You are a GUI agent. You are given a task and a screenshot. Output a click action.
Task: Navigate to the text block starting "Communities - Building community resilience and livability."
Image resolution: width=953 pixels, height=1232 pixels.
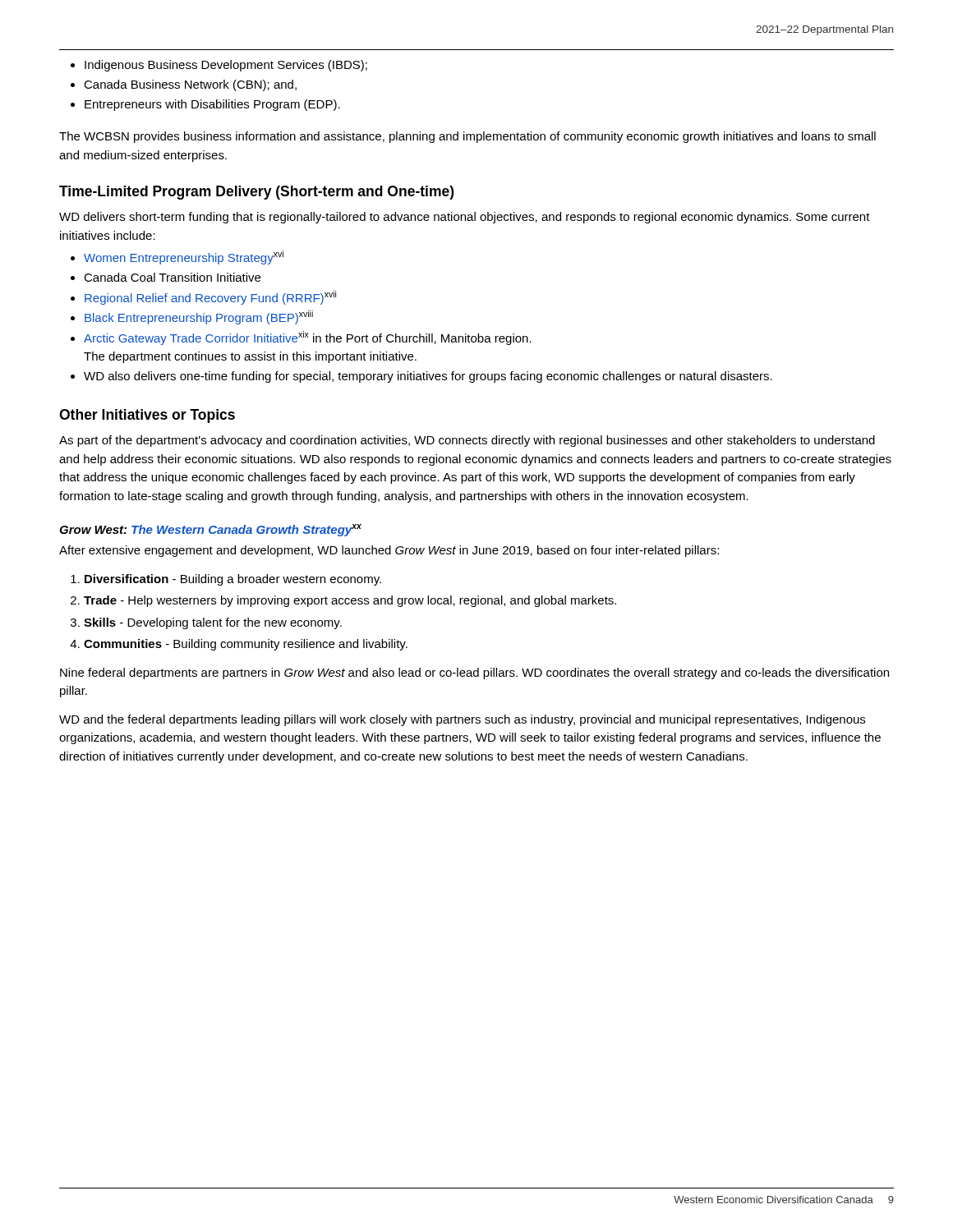pyautogui.click(x=246, y=644)
